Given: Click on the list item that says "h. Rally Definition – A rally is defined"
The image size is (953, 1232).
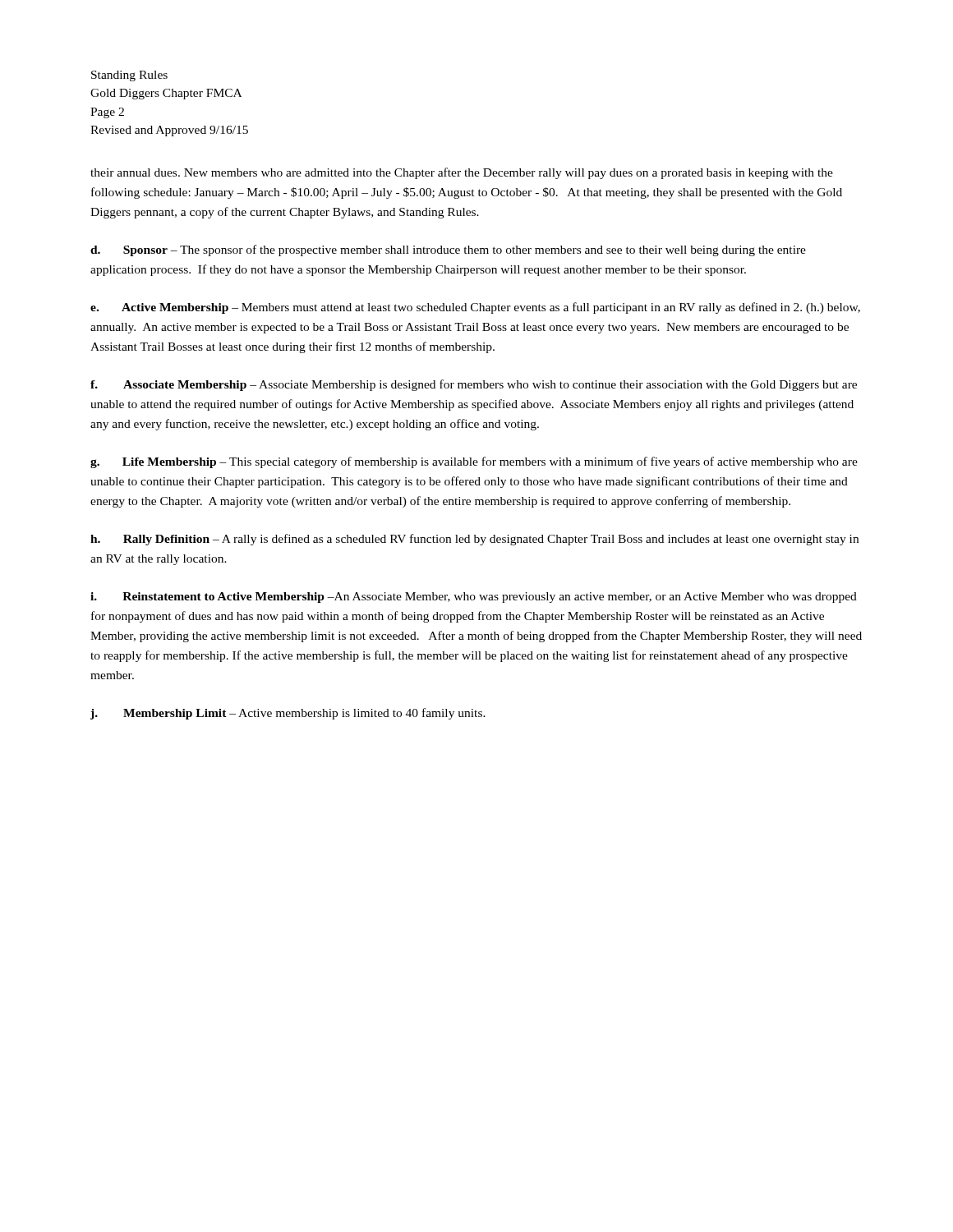Looking at the screenshot, I should 475,548.
